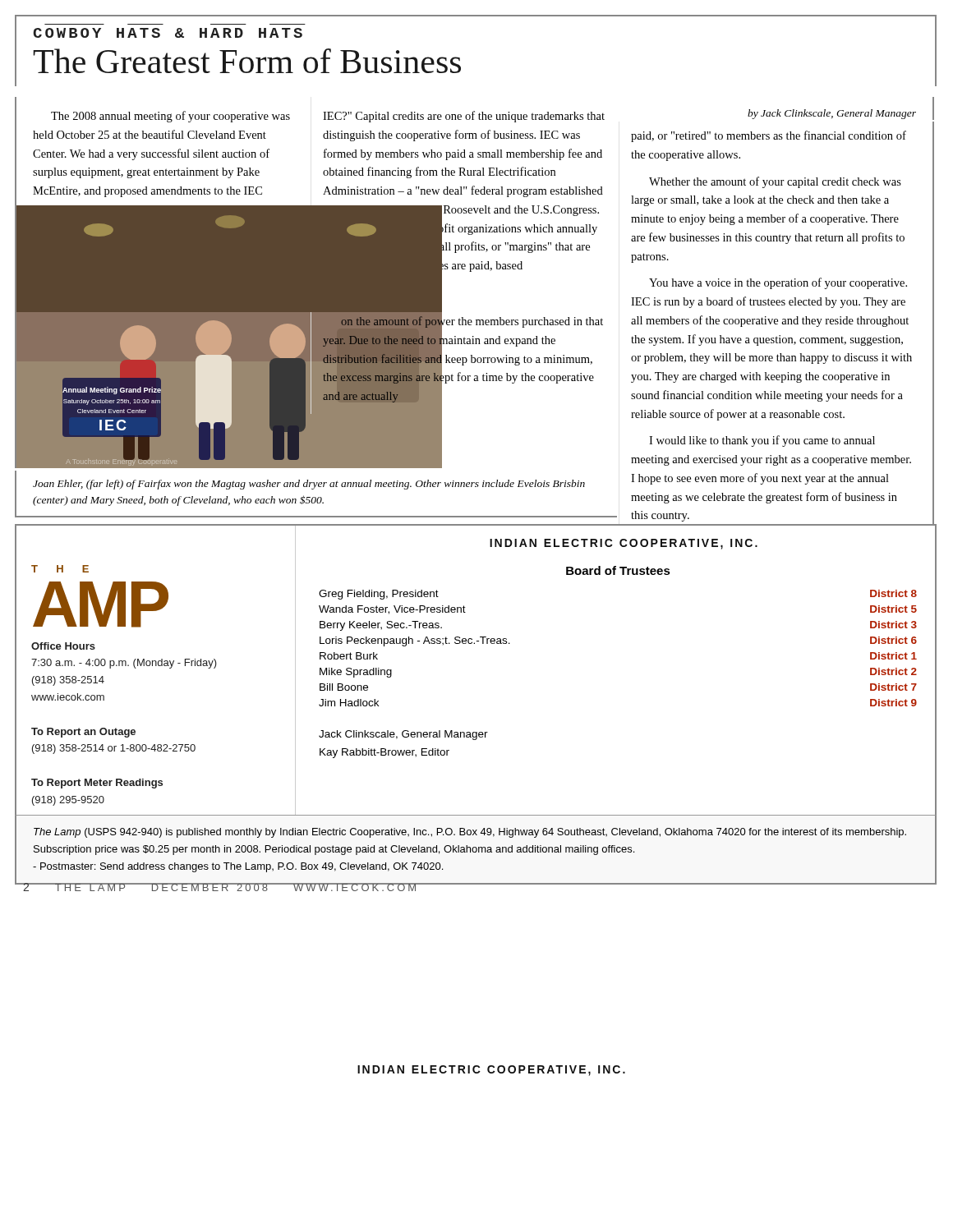Find the photo
This screenshot has width=953, height=1232.
[x=228, y=337]
